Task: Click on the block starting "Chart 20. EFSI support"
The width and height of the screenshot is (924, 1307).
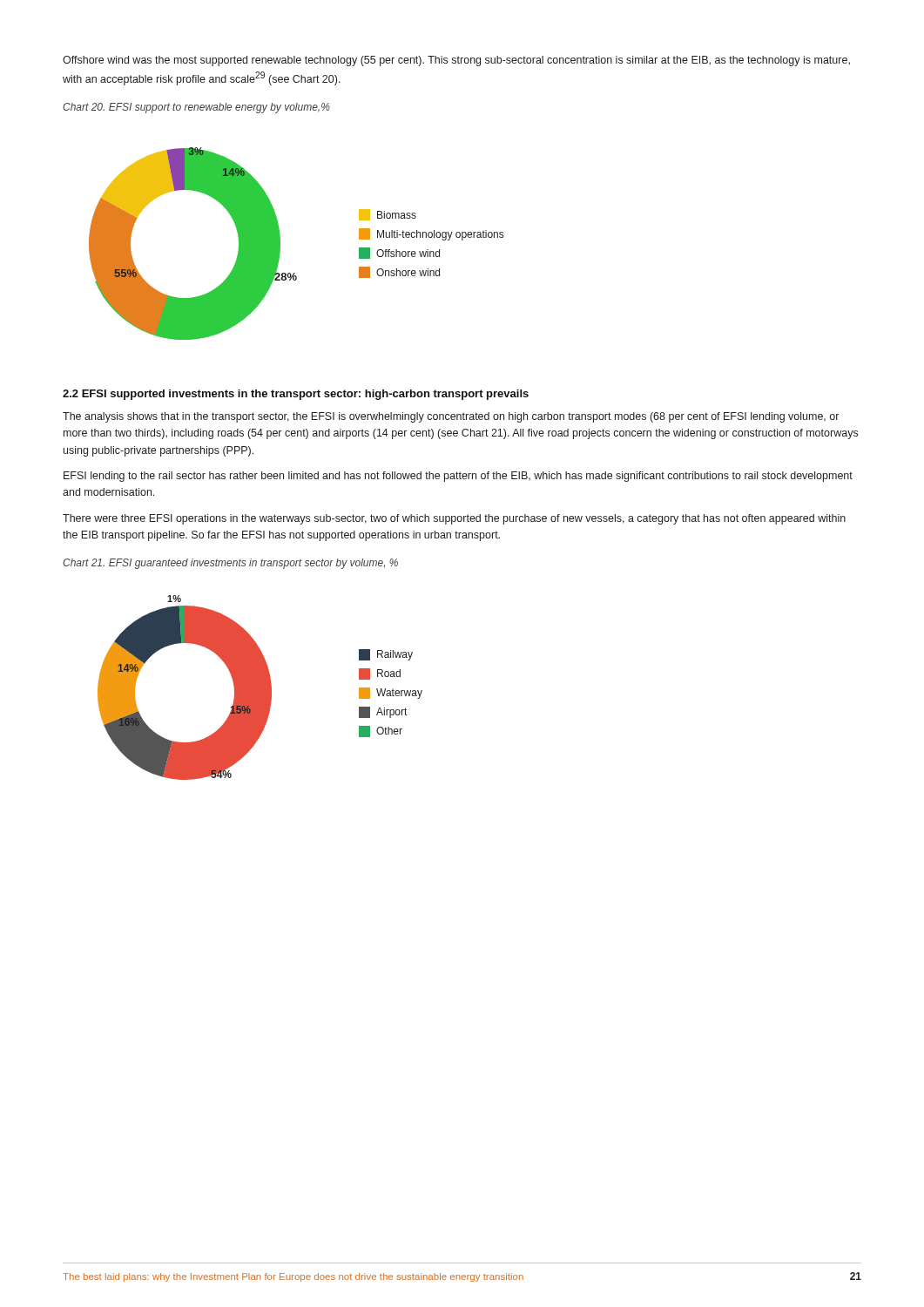Action: click(196, 107)
